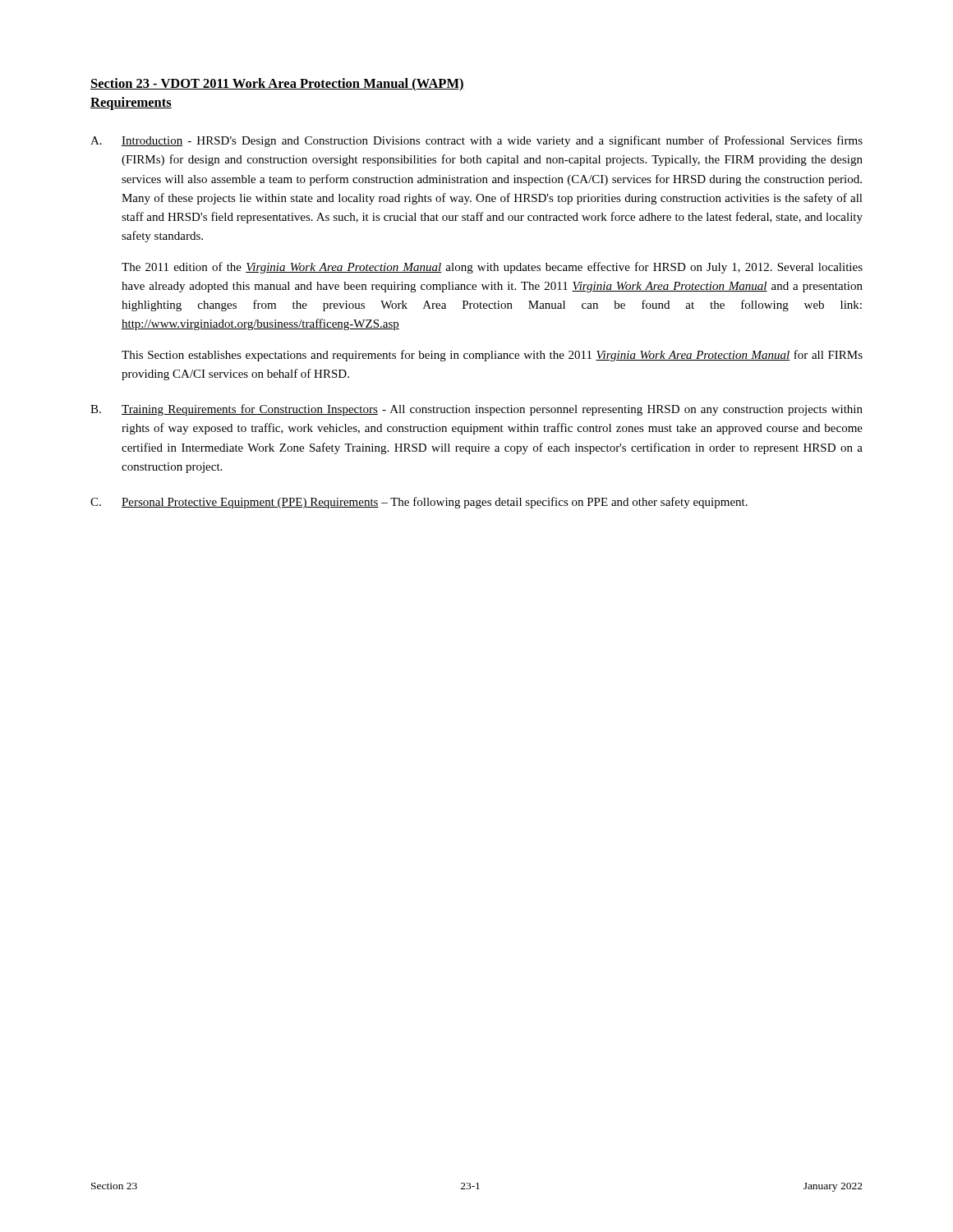The width and height of the screenshot is (953, 1232).
Task: Select the title with the text "Section 23 - VDOT 2011 Work Area"
Action: (x=277, y=93)
